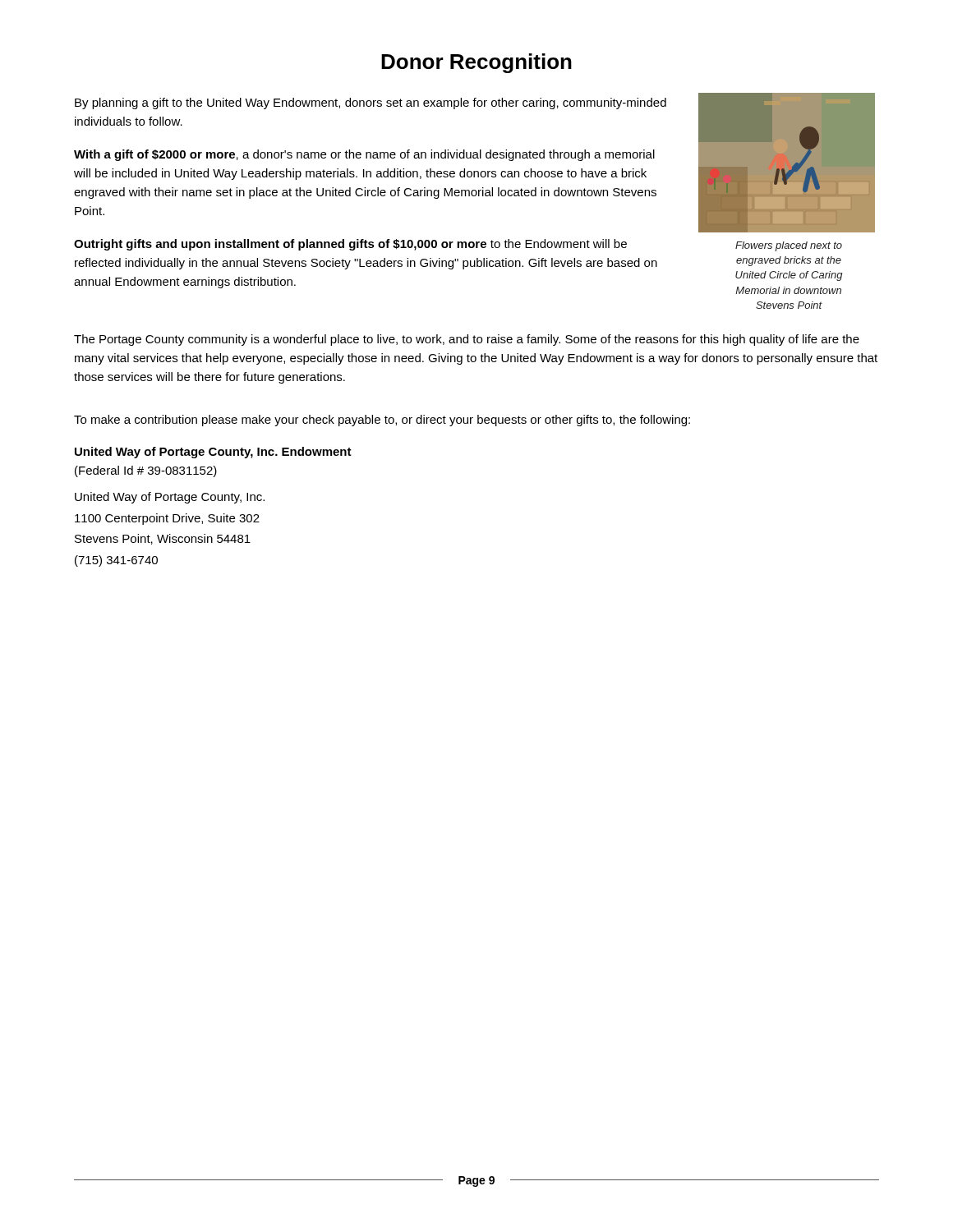
Task: Point to the block beginning "United Way of Portage County, Inc. 1100 Centerpoint"
Action: click(170, 528)
